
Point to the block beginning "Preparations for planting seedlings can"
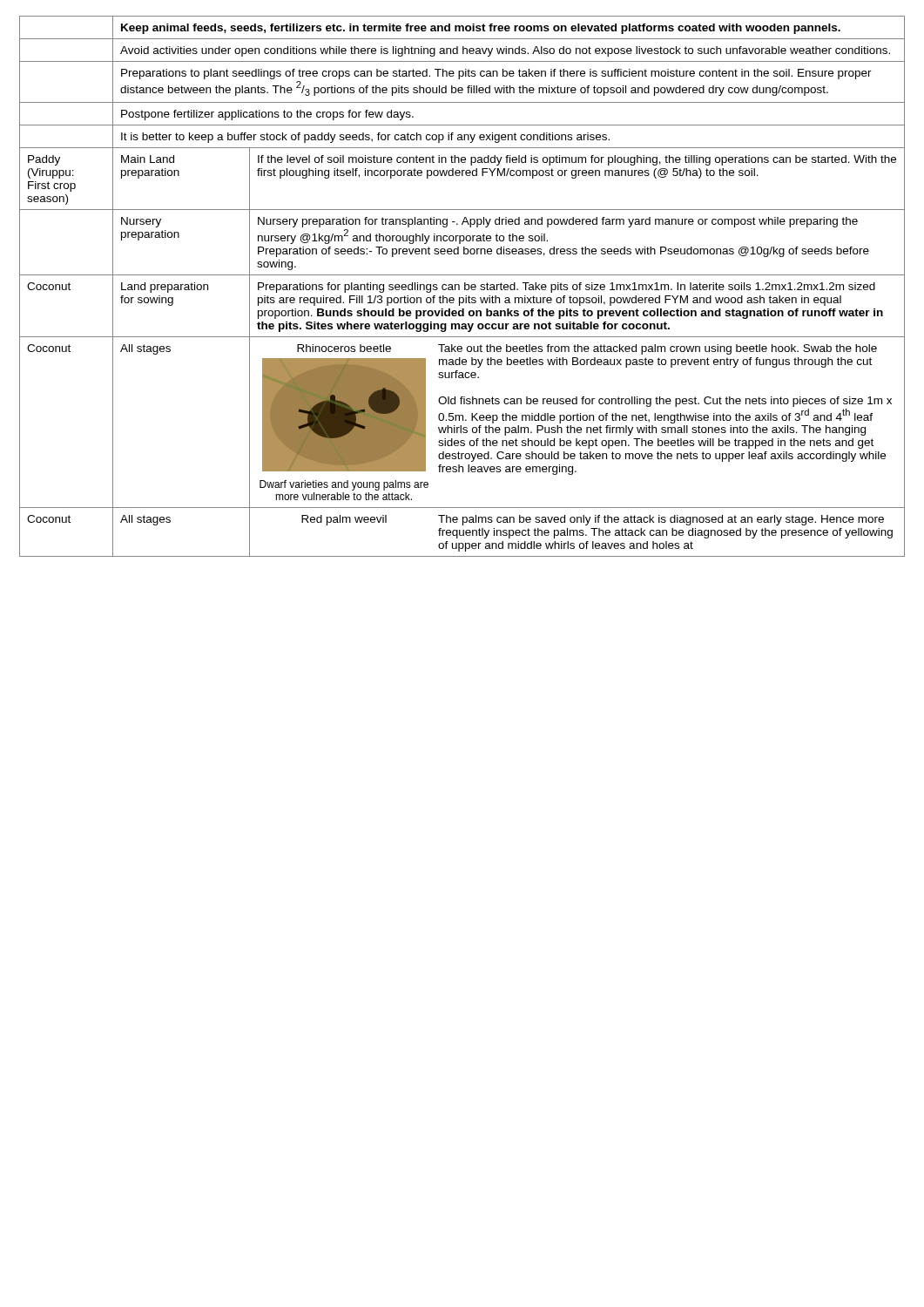click(x=570, y=306)
